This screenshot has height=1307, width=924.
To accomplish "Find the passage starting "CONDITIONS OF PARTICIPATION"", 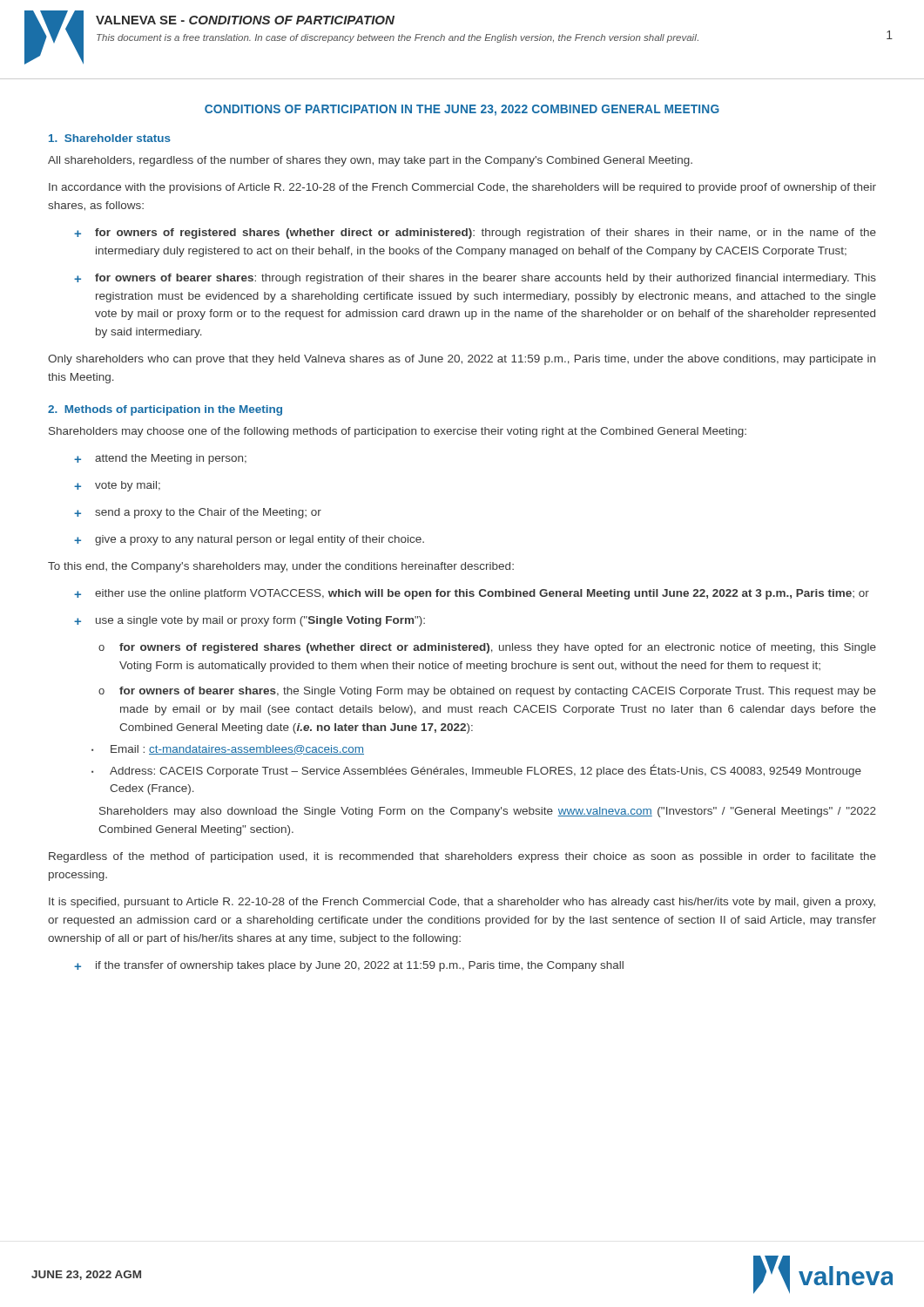I will click(462, 109).
